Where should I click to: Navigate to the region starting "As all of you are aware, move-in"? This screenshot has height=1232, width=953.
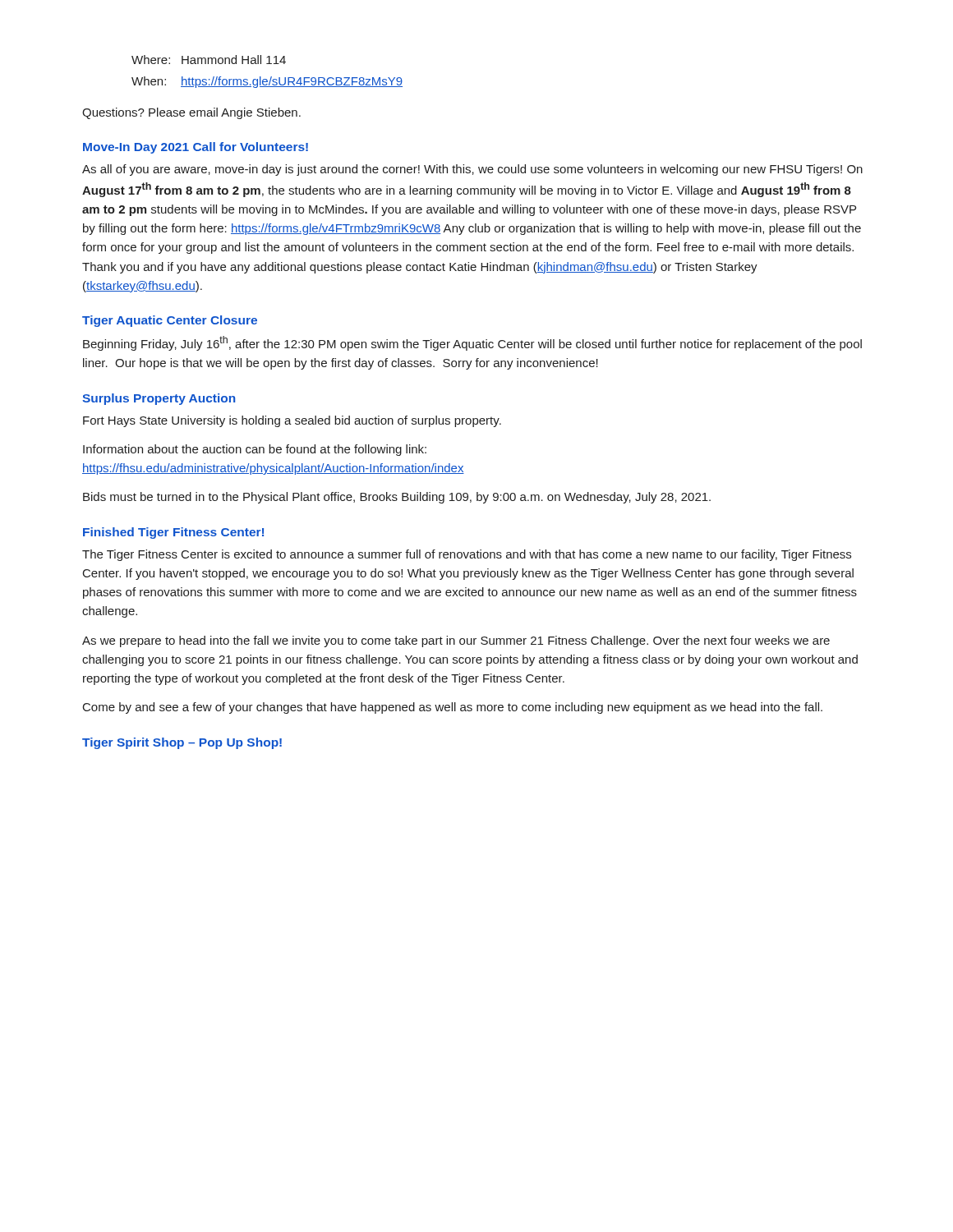(473, 227)
